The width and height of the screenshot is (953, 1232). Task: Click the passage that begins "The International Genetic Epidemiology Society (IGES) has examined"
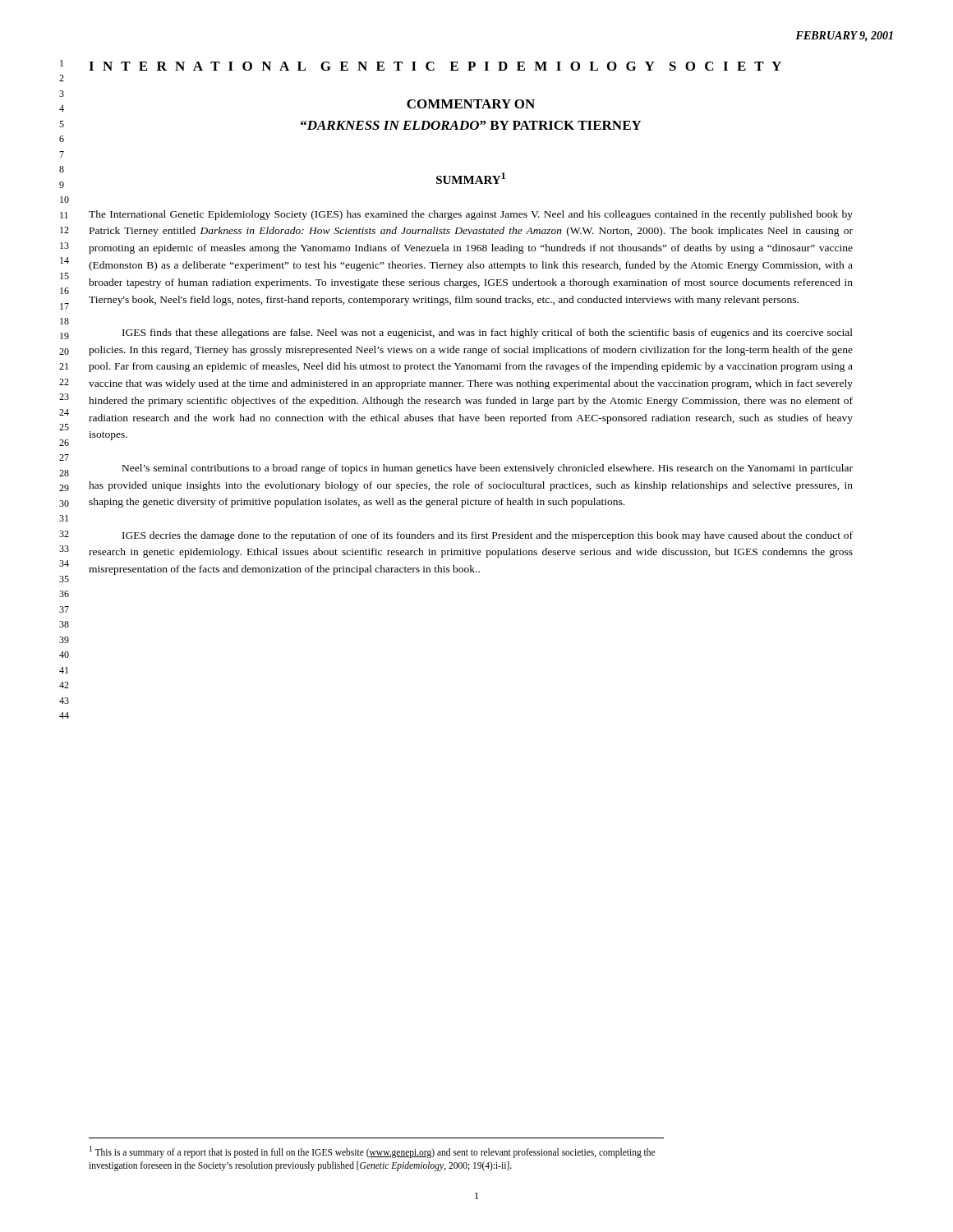471,256
